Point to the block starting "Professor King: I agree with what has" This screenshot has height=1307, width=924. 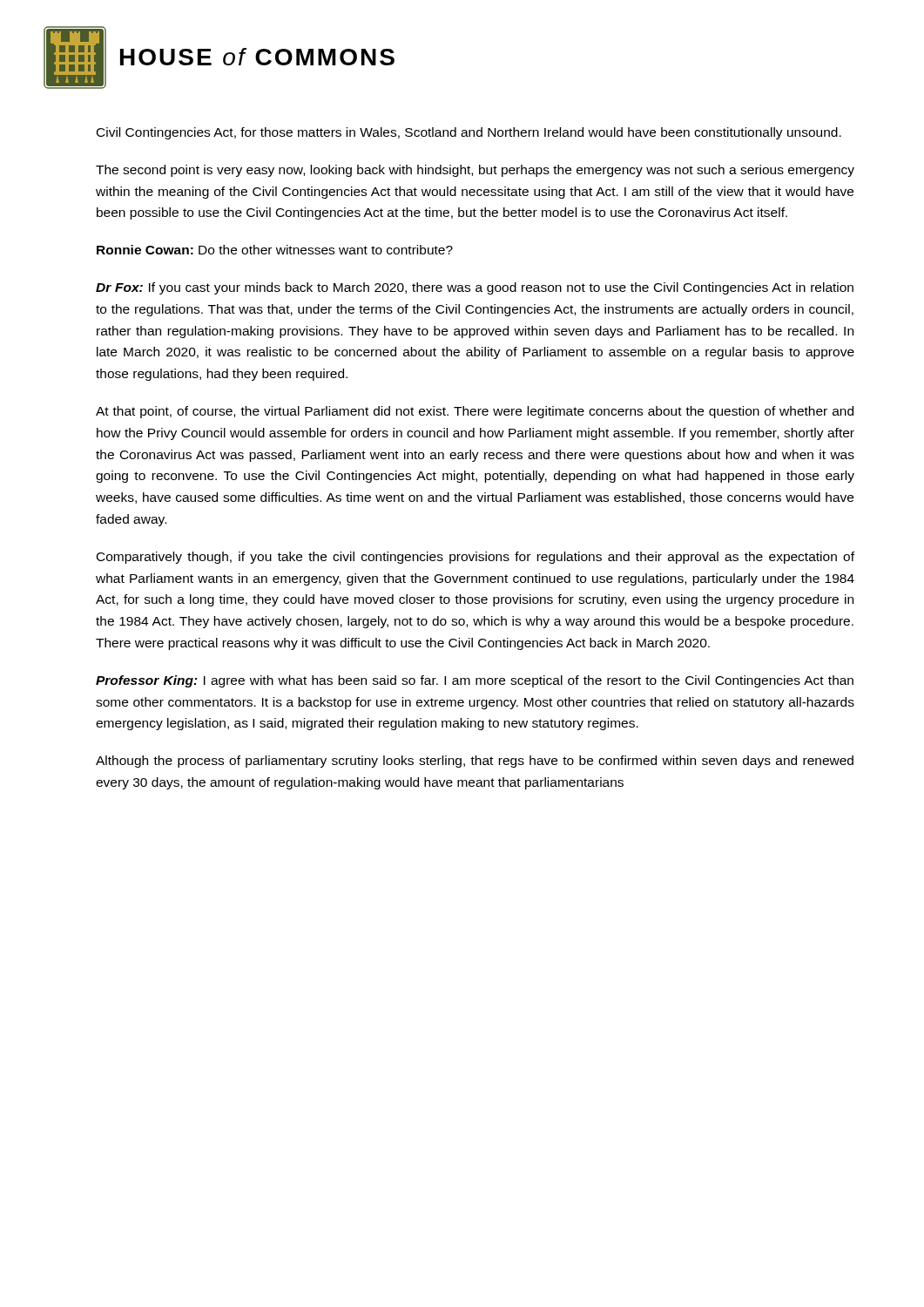pyautogui.click(x=475, y=701)
